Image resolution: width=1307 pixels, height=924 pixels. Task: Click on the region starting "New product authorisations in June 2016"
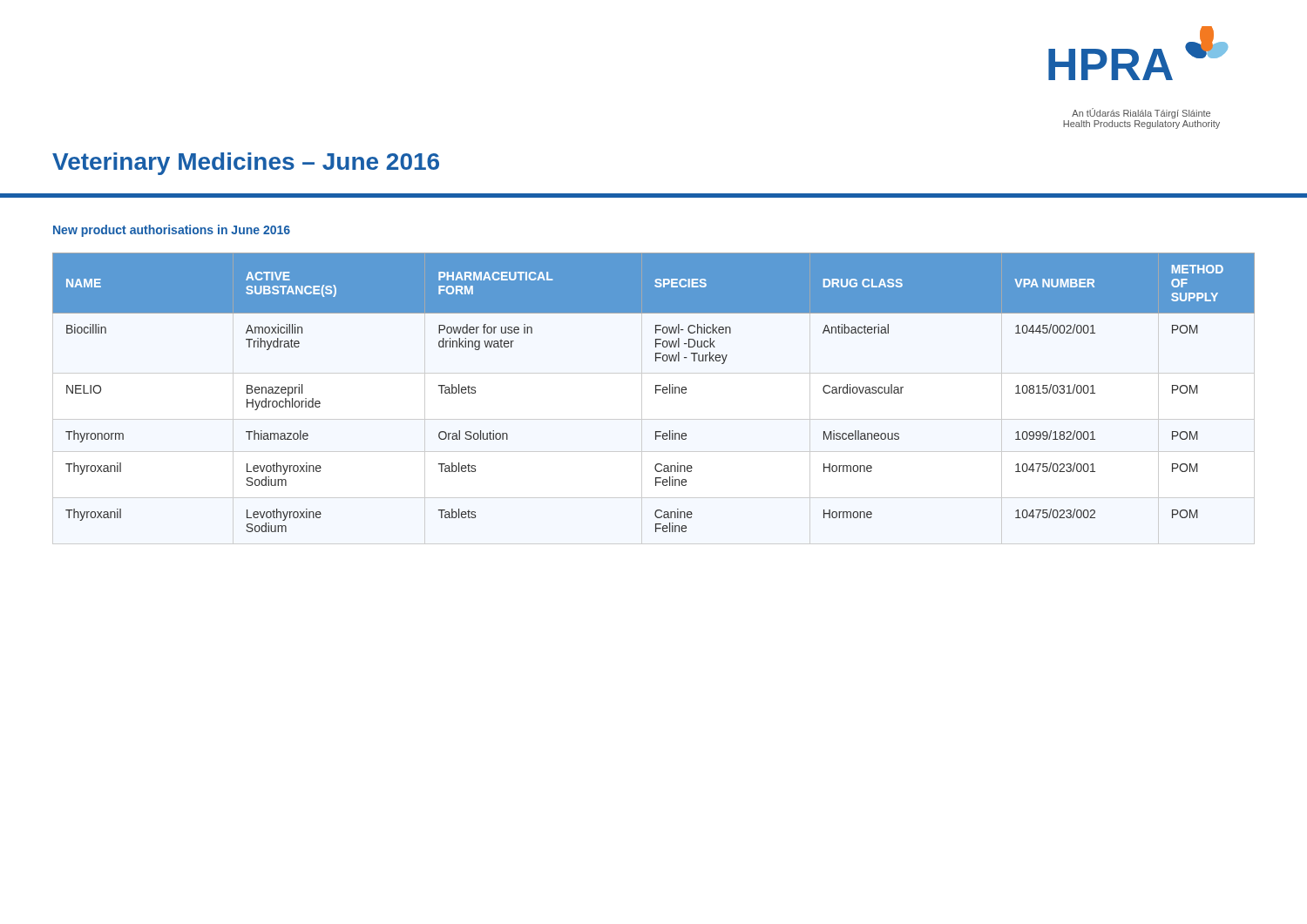171,230
